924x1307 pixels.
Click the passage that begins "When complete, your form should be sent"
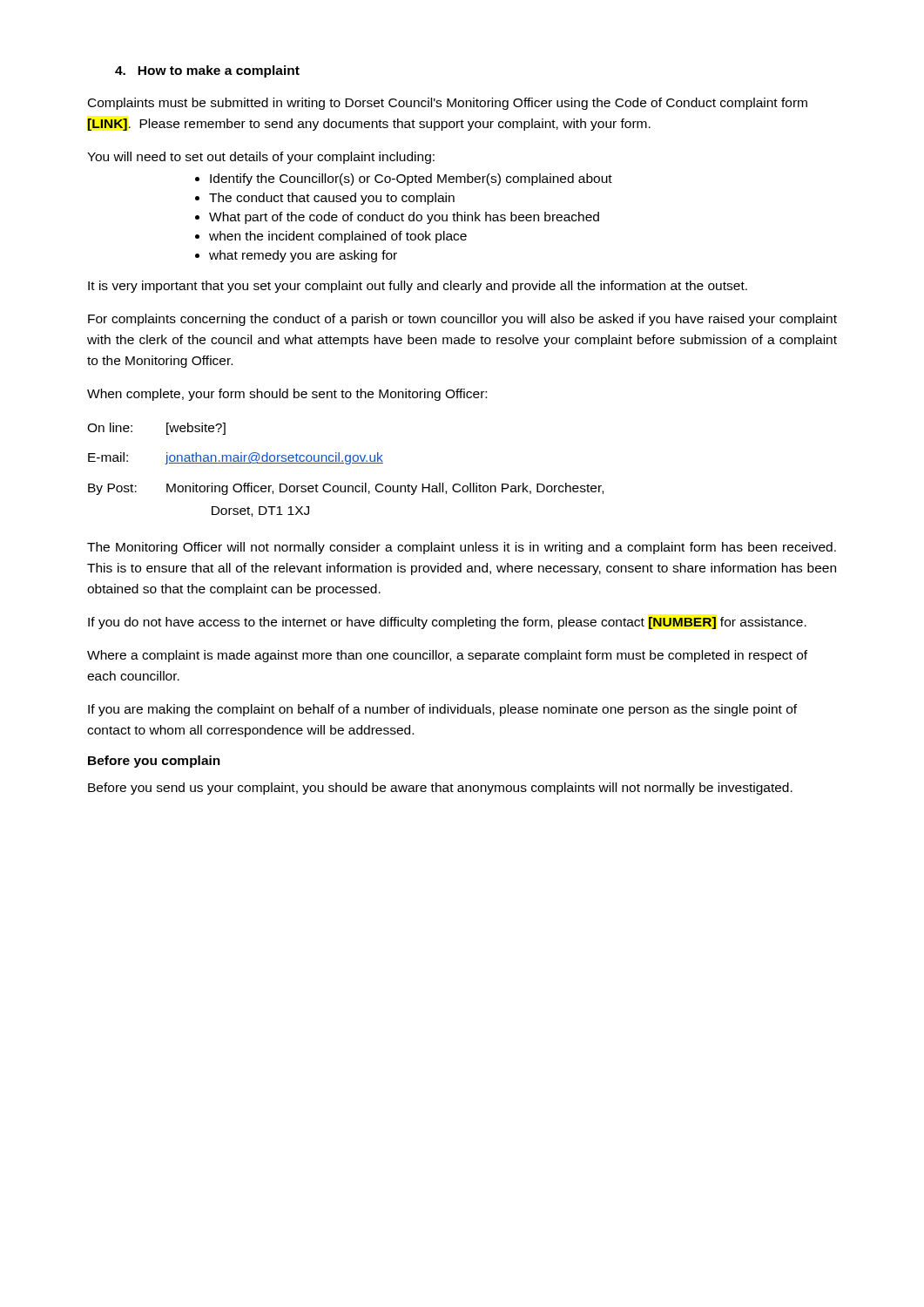tap(288, 393)
